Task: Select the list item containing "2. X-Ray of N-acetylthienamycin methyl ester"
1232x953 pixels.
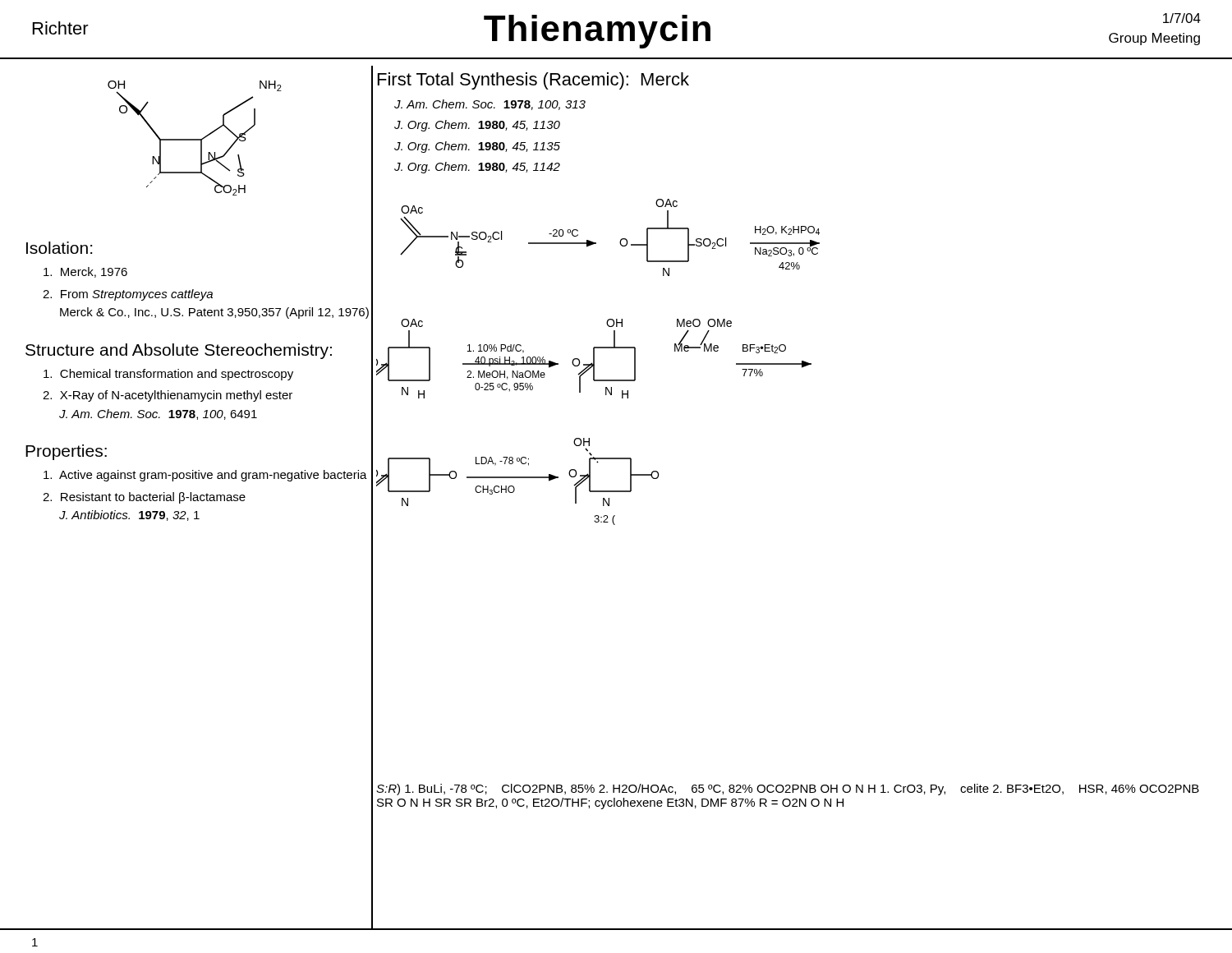Action: (168, 404)
